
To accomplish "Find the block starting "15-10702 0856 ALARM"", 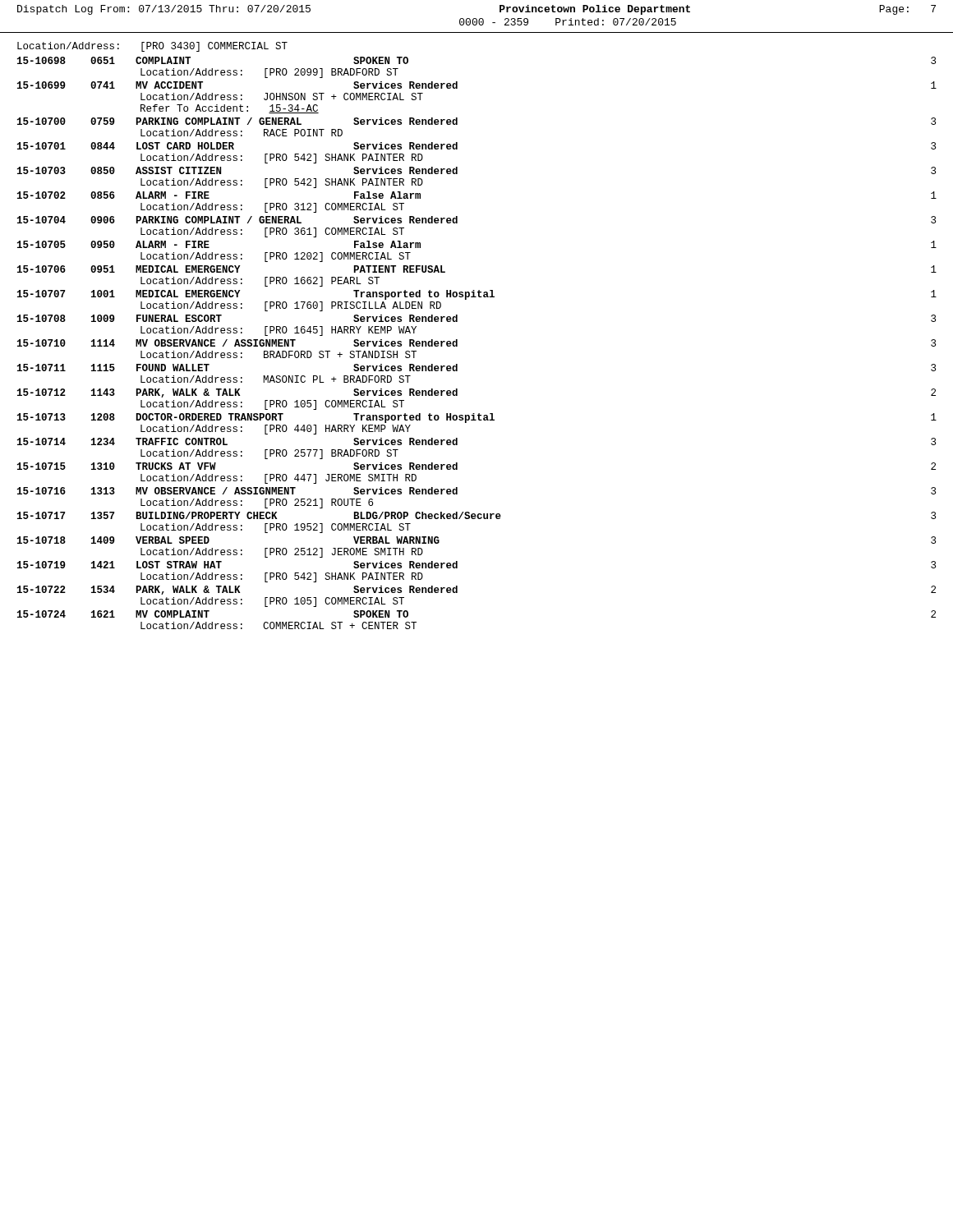I will point(41,195).
